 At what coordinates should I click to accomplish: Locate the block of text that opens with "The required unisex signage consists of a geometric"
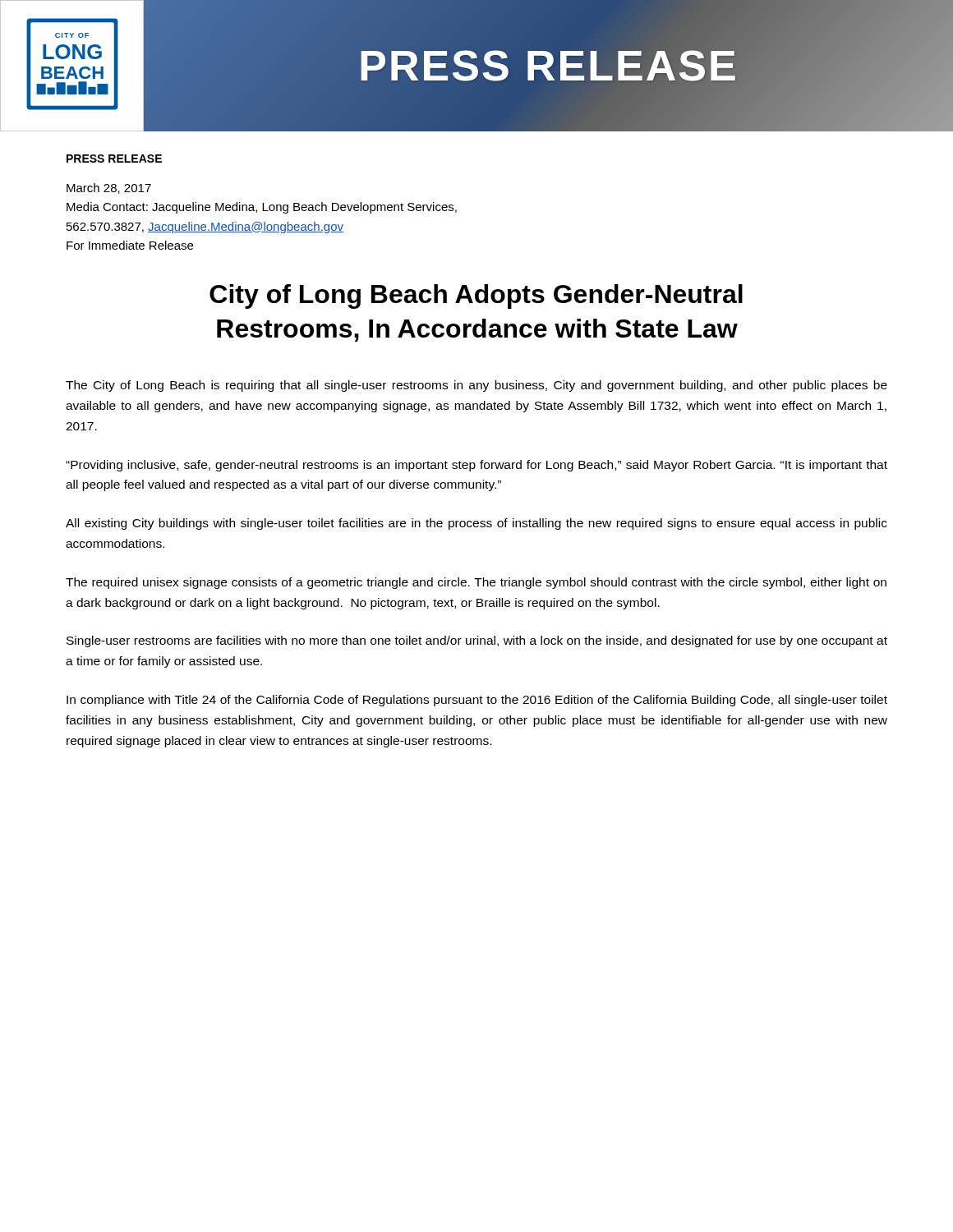476,592
